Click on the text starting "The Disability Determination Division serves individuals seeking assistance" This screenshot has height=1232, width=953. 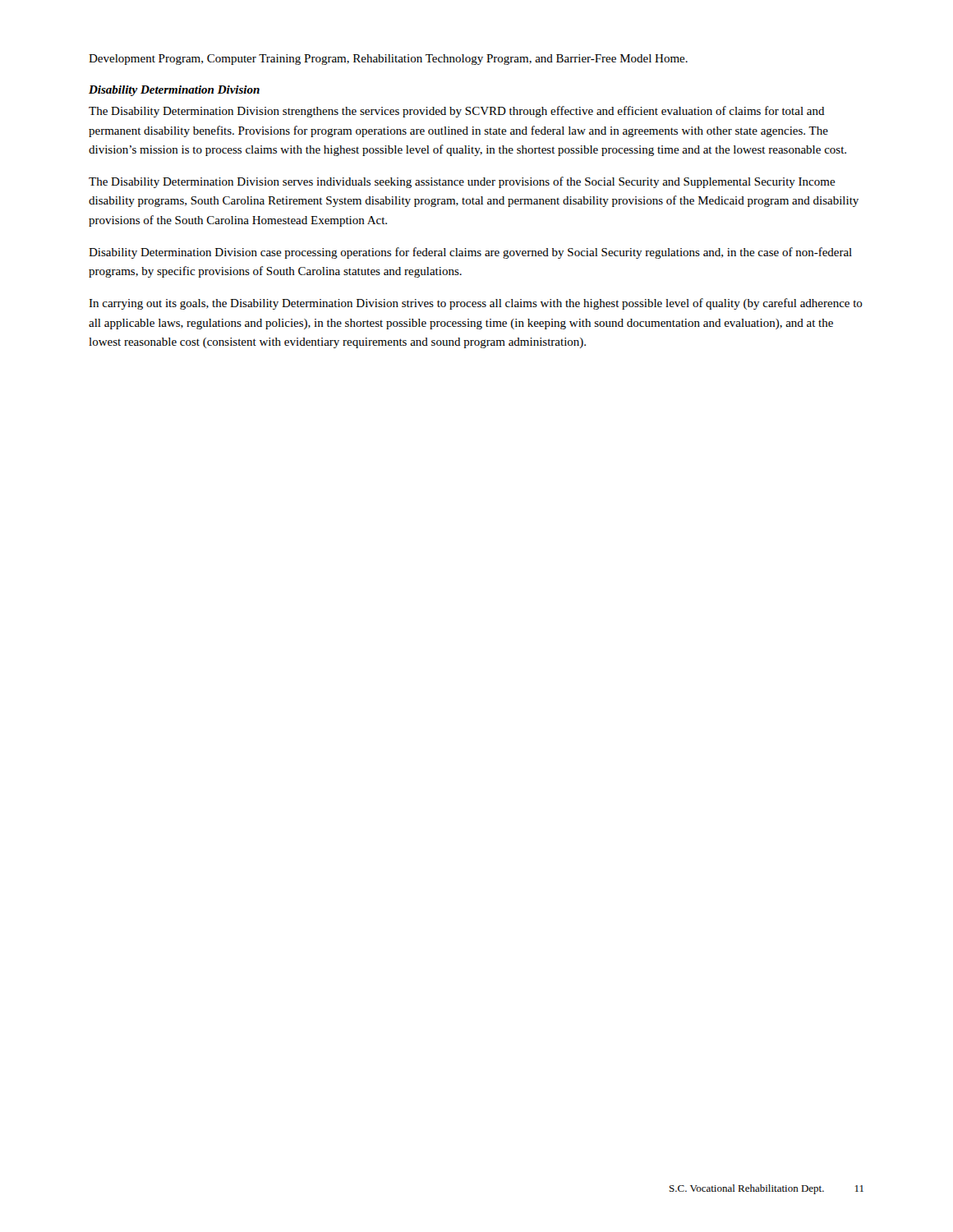(x=474, y=201)
